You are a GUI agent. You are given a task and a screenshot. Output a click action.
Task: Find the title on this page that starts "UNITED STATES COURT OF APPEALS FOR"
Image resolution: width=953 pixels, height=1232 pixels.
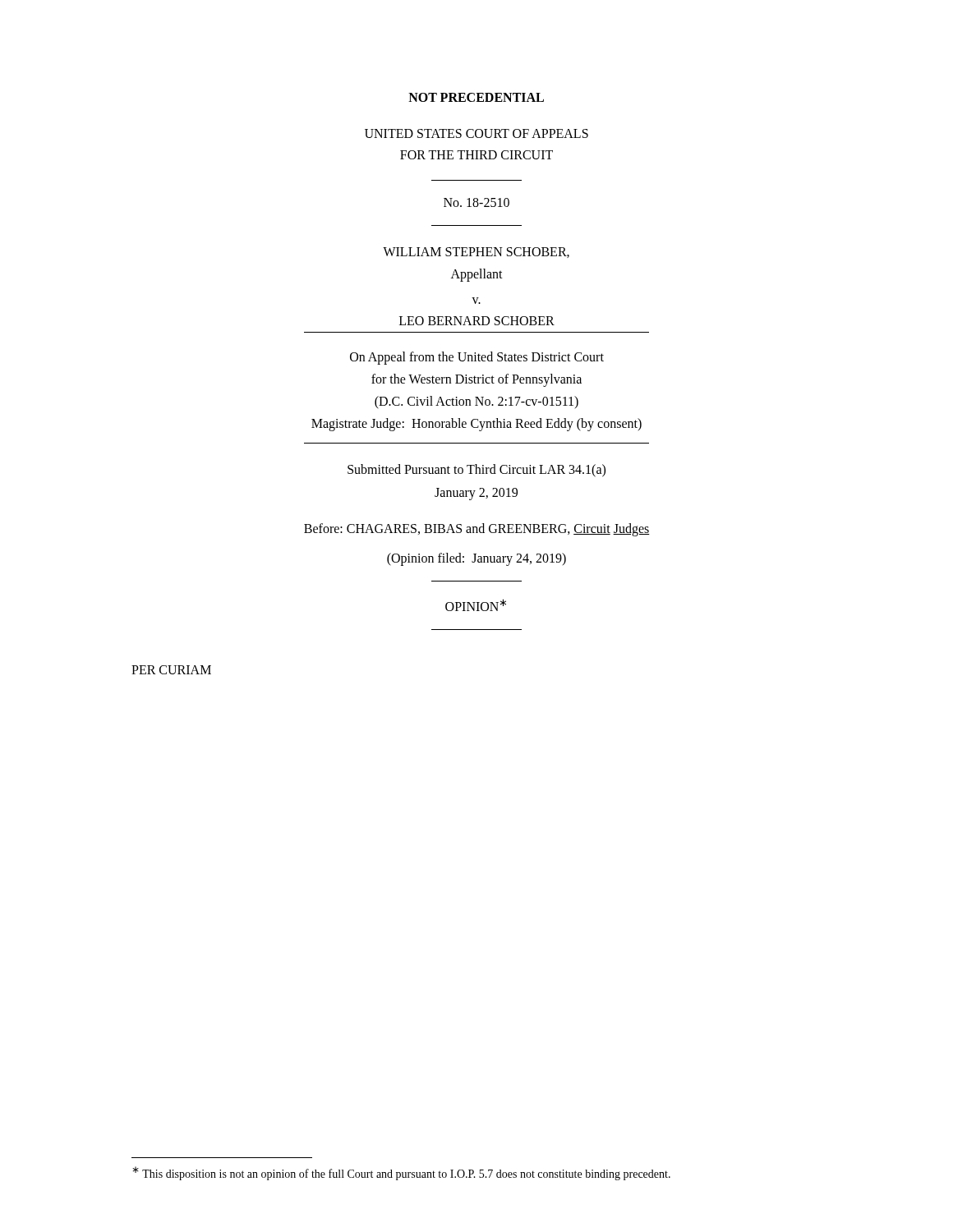[476, 144]
